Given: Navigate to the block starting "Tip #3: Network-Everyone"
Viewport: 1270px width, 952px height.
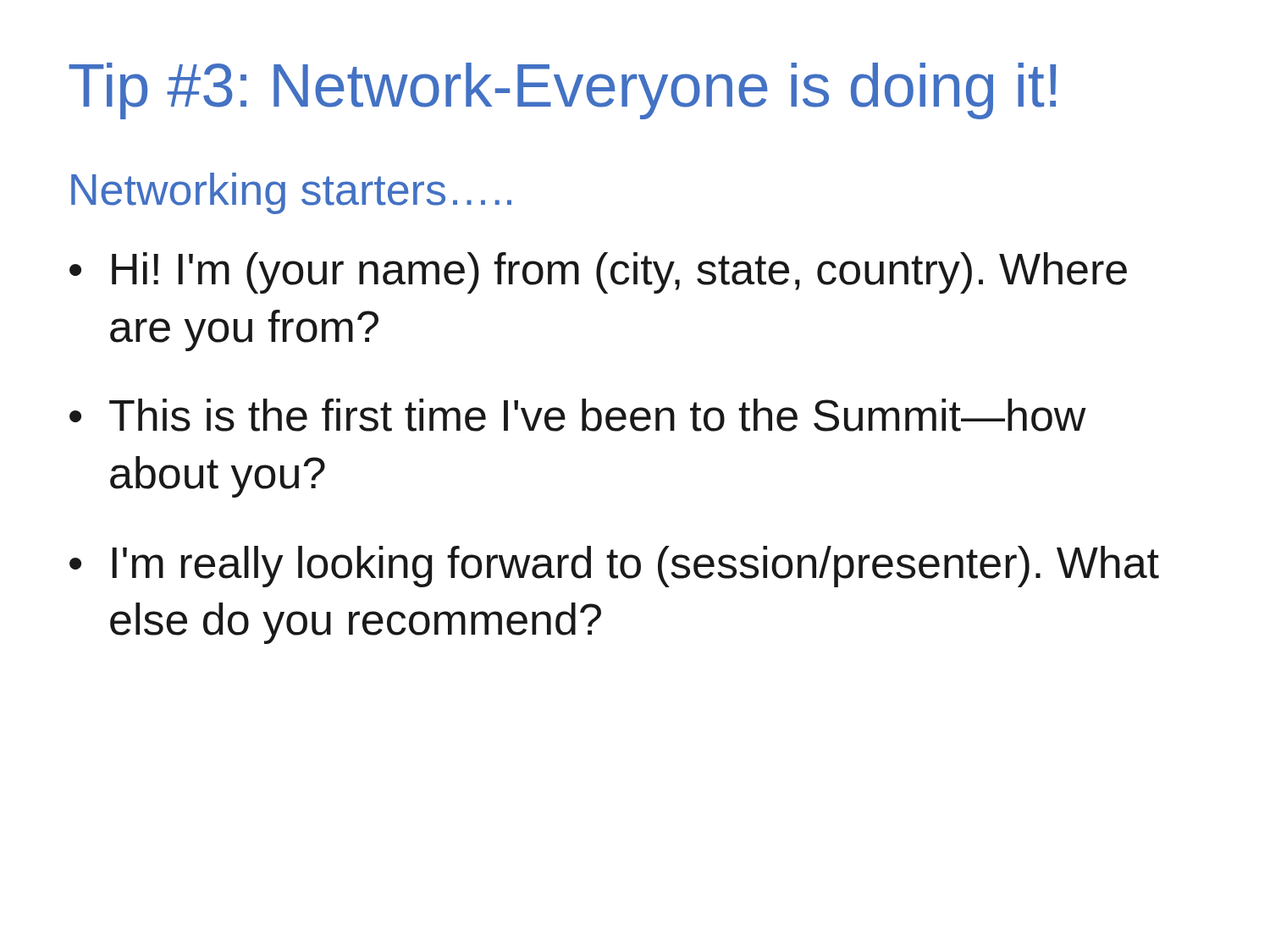Looking at the screenshot, I should [x=635, y=86].
